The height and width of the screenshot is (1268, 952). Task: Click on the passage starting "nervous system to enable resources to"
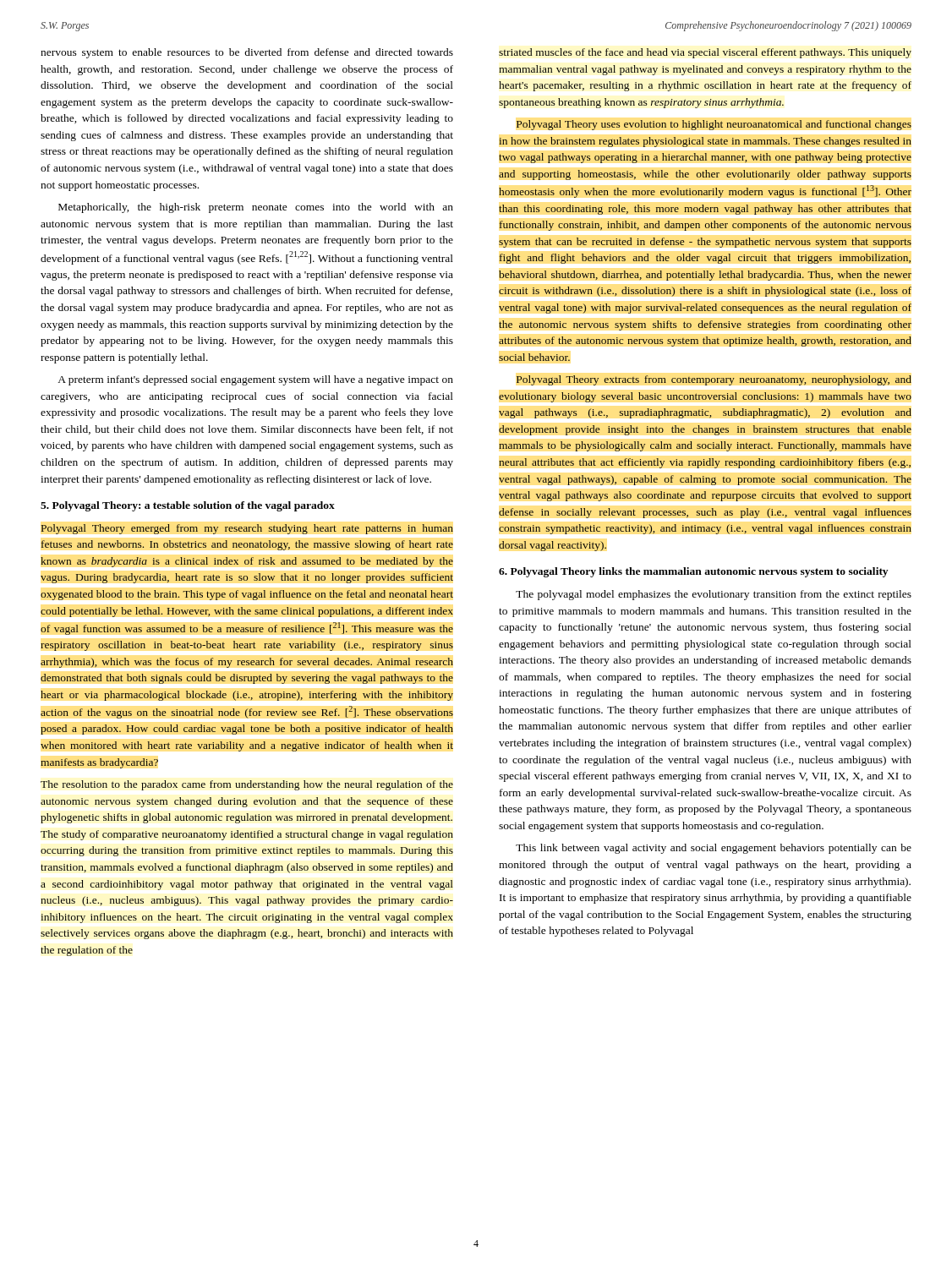click(x=247, y=118)
